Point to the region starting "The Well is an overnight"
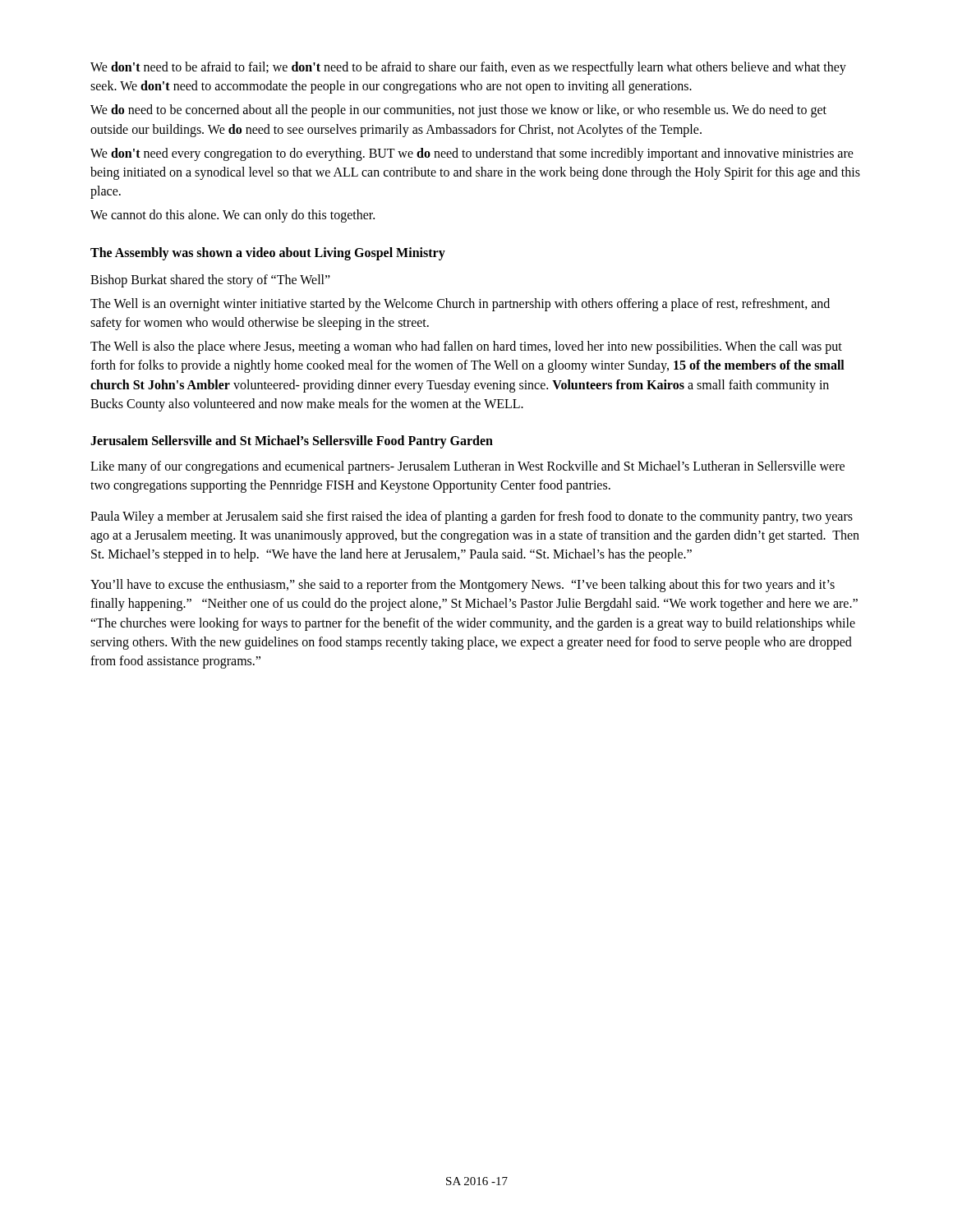This screenshot has height=1232, width=953. [476, 313]
